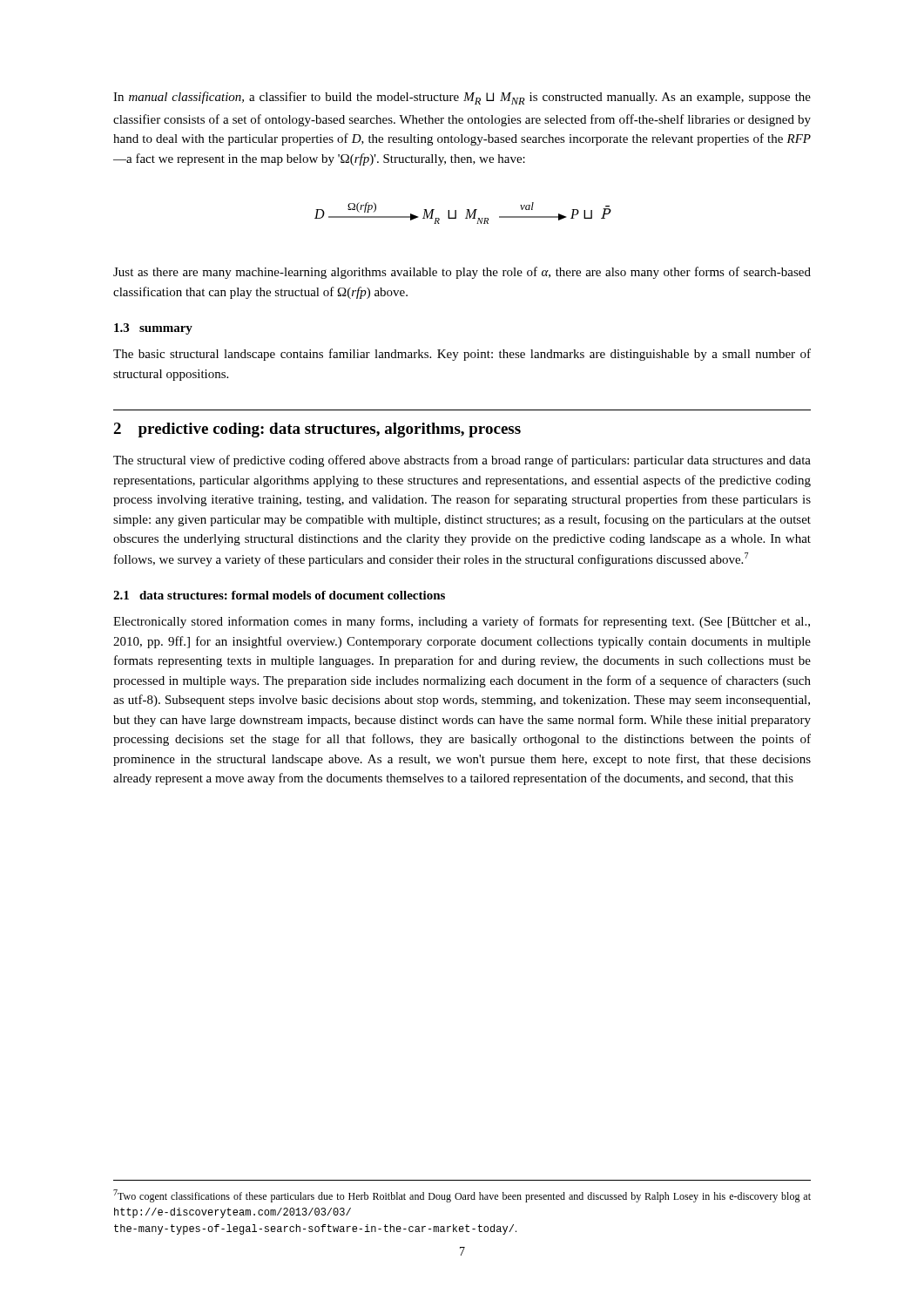Viewport: 924px width, 1307px height.
Task: Locate the footnote
Action: [462, 1212]
